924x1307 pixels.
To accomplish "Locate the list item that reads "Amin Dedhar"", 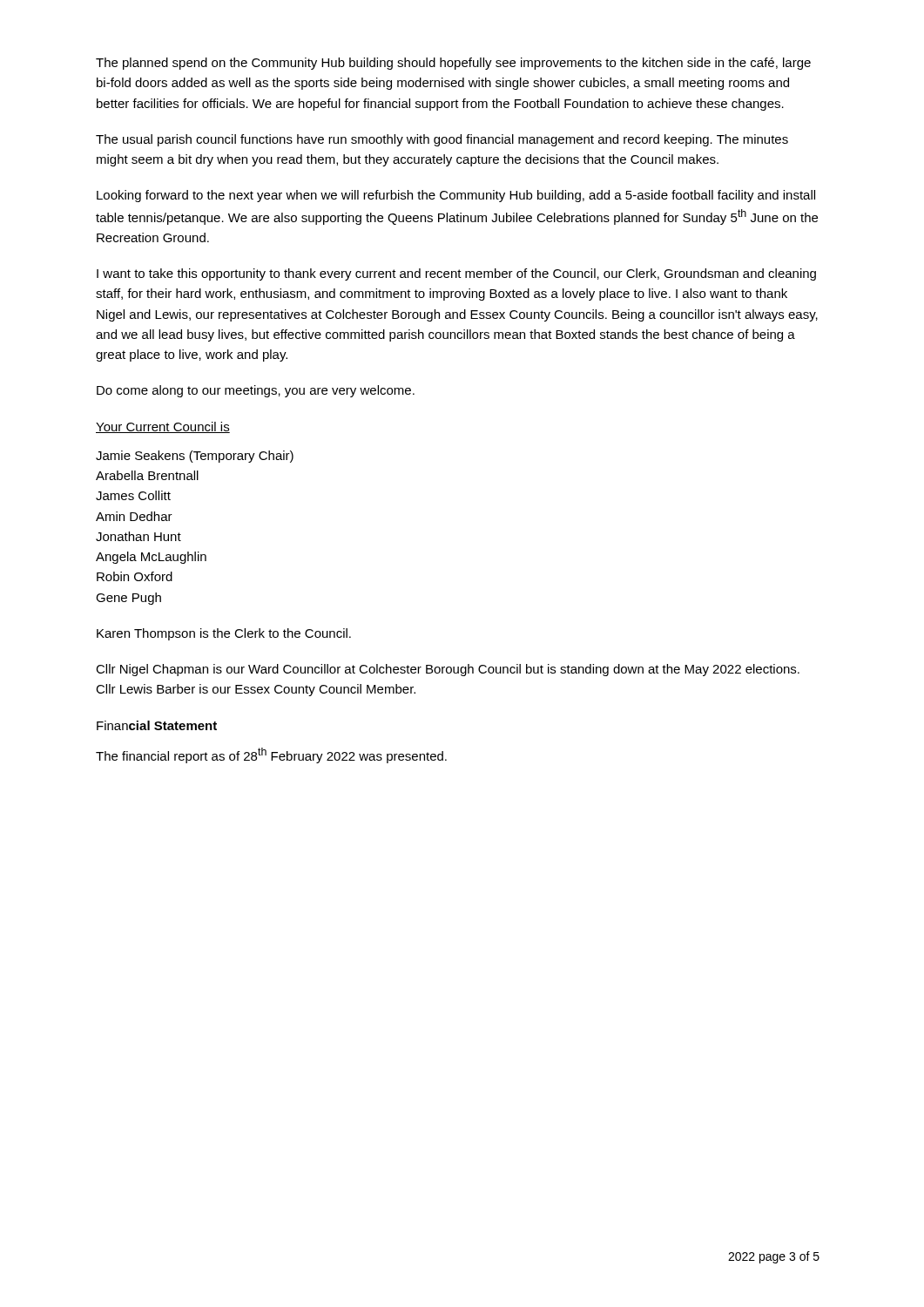I will pos(134,516).
